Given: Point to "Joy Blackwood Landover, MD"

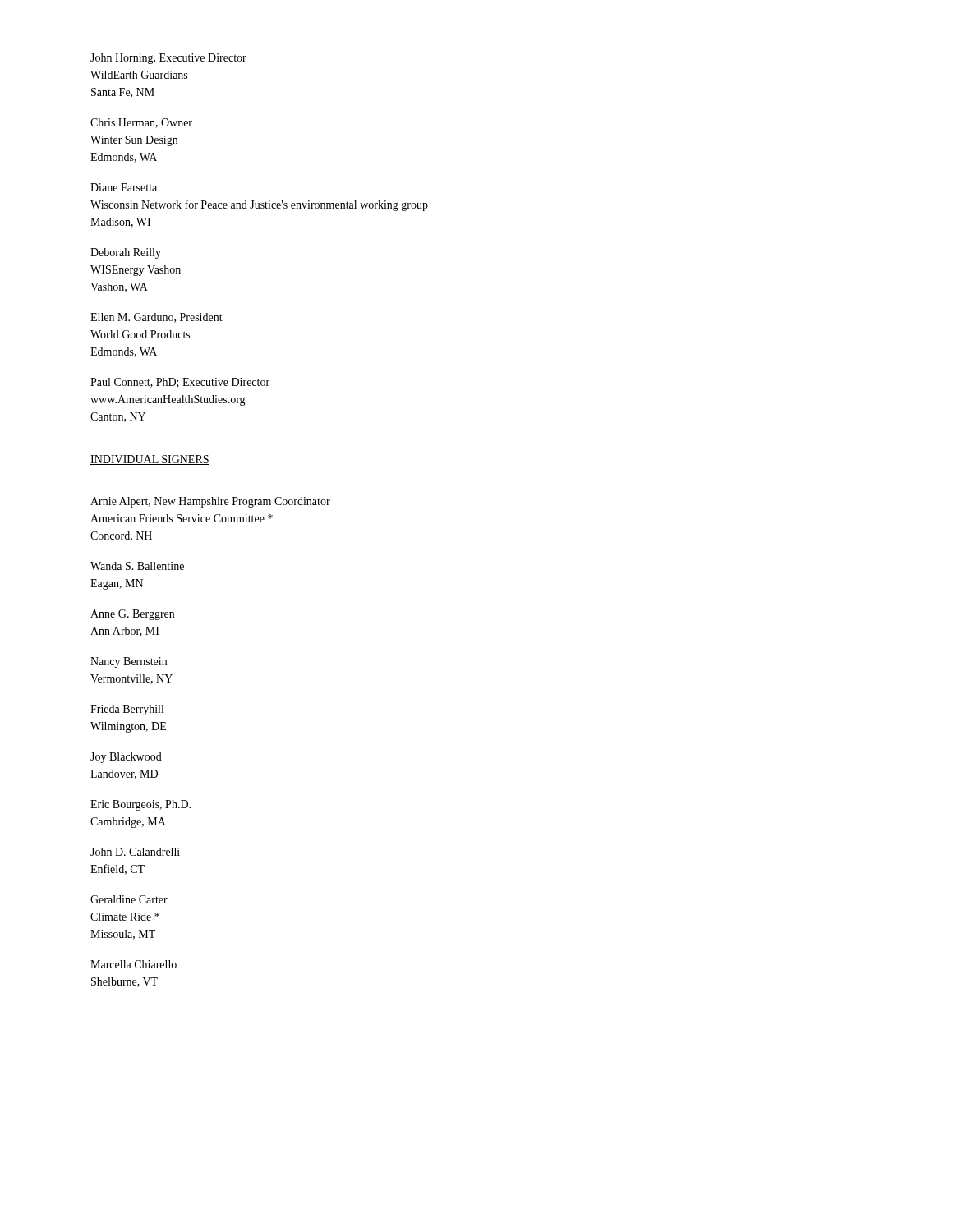Looking at the screenshot, I should pyautogui.click(x=126, y=765).
